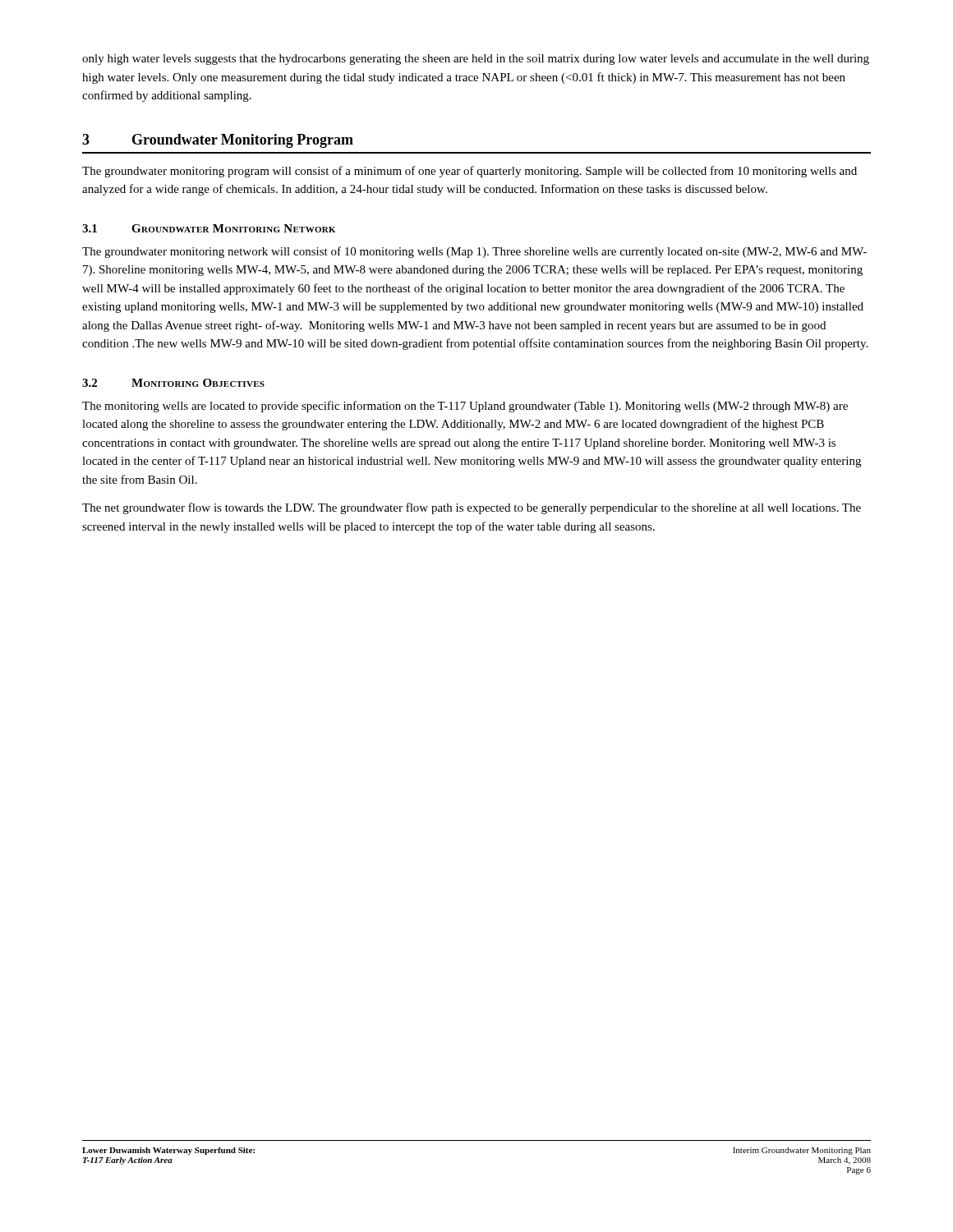Locate the element starting "3.1 Groundwater Monitoring Network"
Screen dimensions: 1232x953
(209, 228)
